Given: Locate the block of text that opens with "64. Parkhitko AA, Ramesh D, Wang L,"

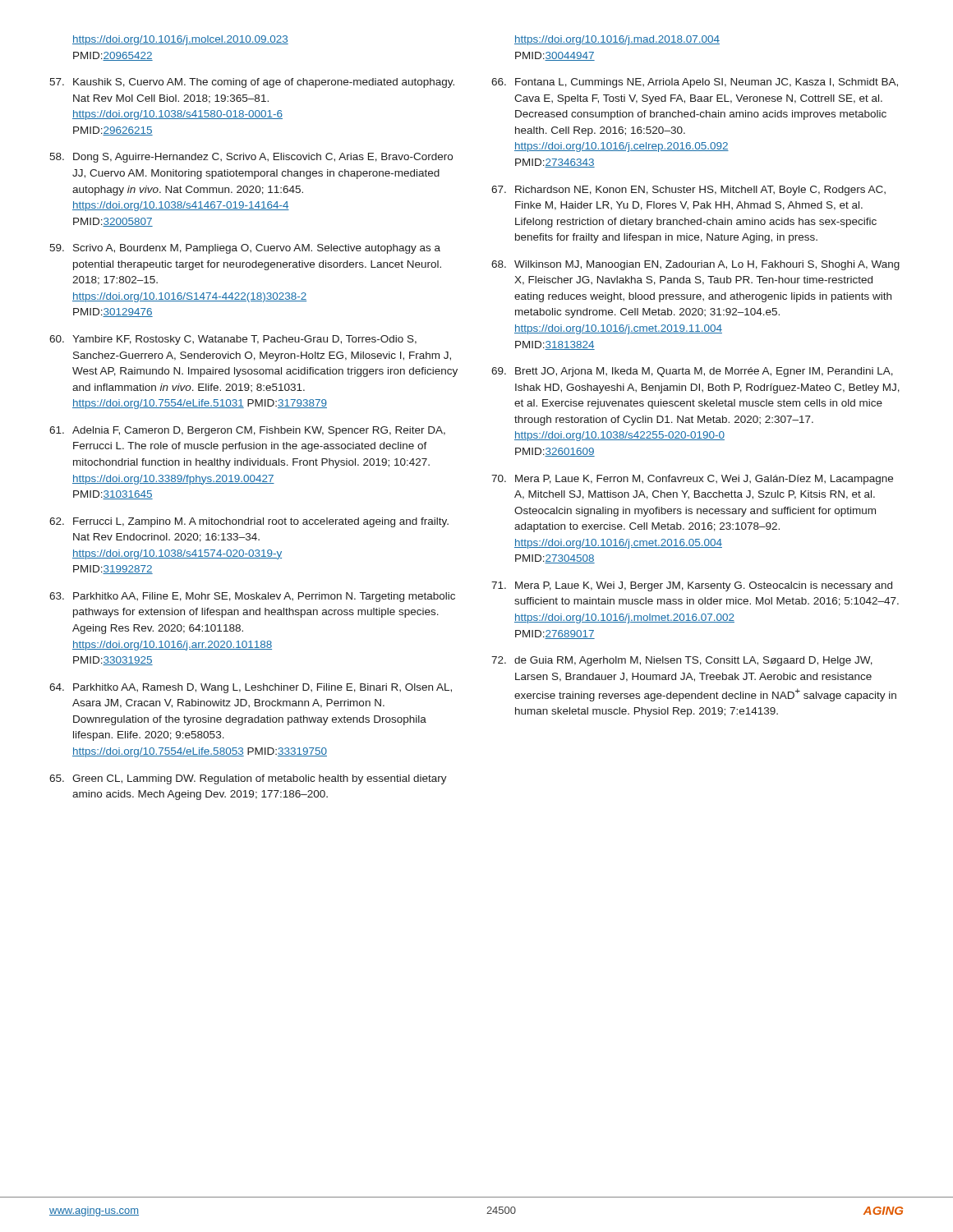Looking at the screenshot, I should 255,719.
